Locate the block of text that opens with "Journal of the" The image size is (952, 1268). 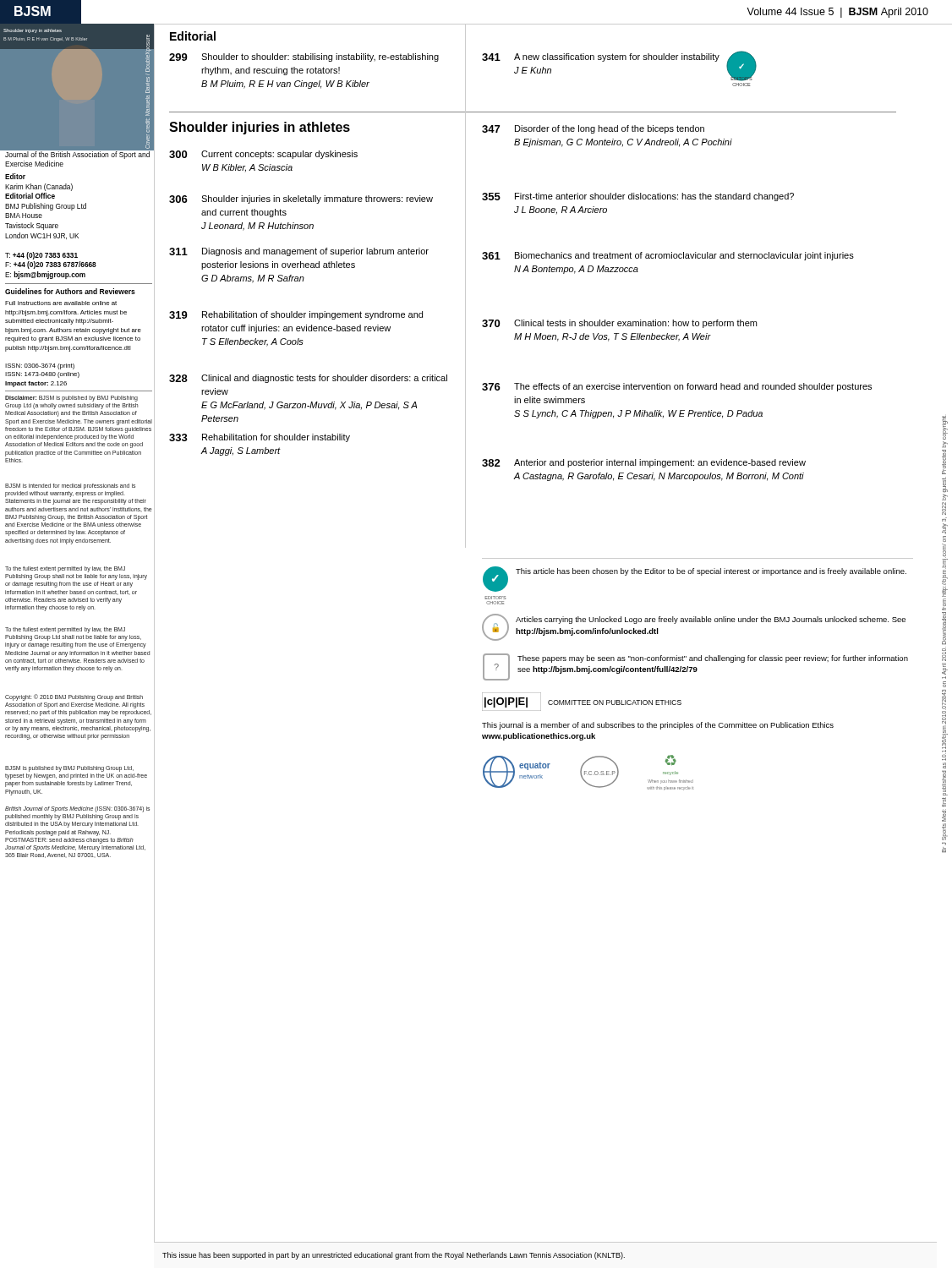click(78, 160)
